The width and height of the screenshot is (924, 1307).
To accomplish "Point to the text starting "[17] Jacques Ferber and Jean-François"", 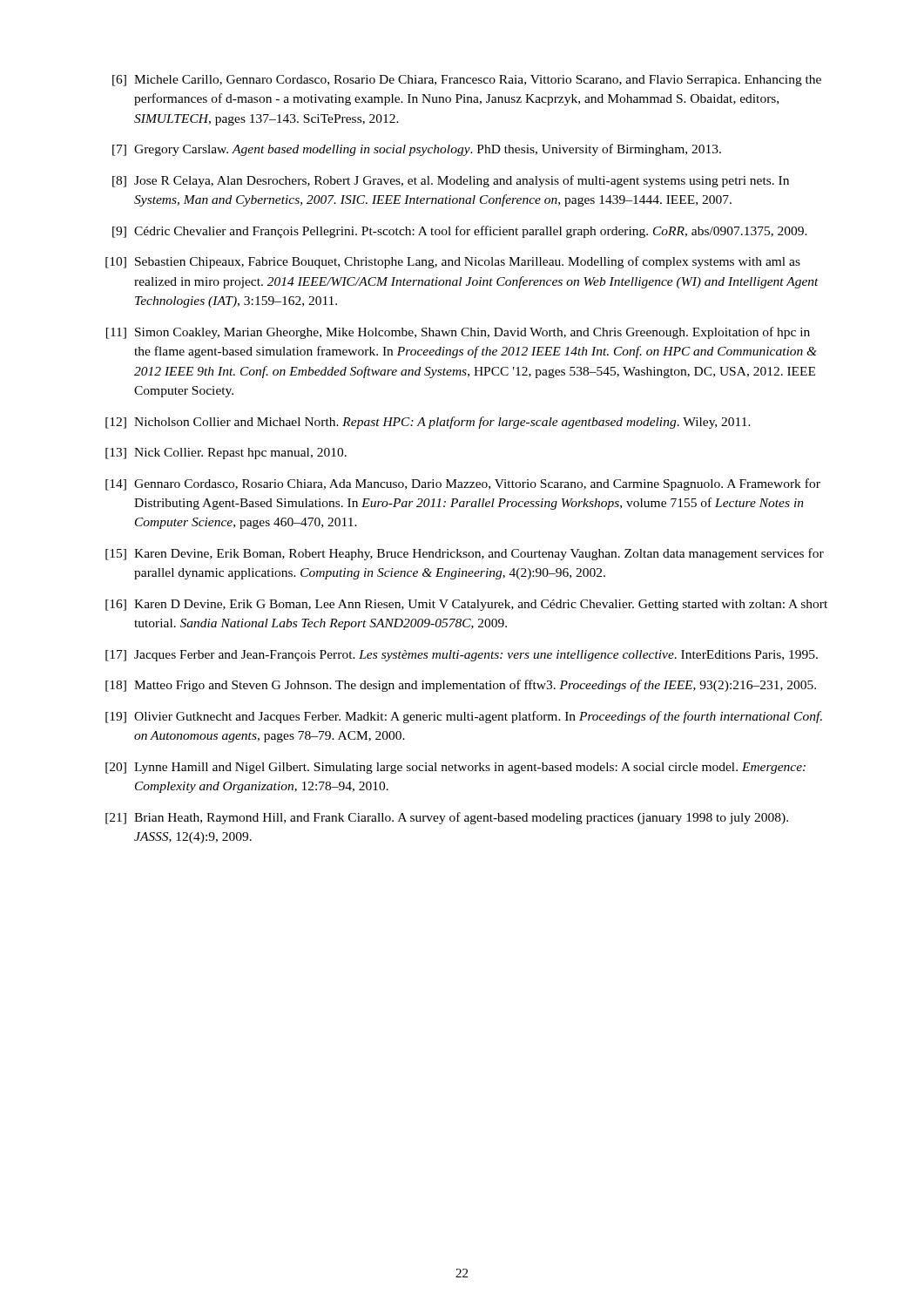I will coord(462,654).
